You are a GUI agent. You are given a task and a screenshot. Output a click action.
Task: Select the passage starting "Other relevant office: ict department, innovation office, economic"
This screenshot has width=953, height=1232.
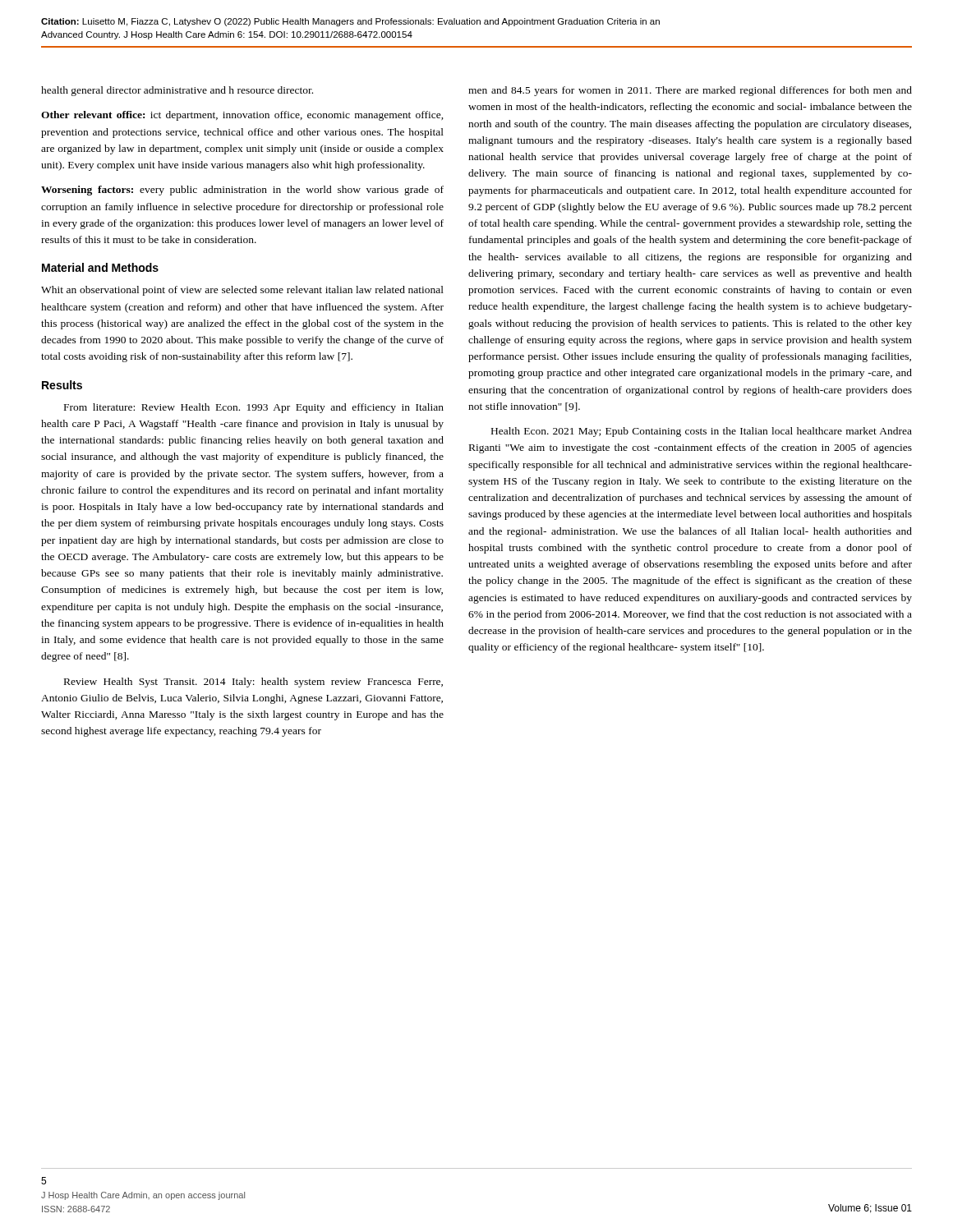tap(242, 140)
